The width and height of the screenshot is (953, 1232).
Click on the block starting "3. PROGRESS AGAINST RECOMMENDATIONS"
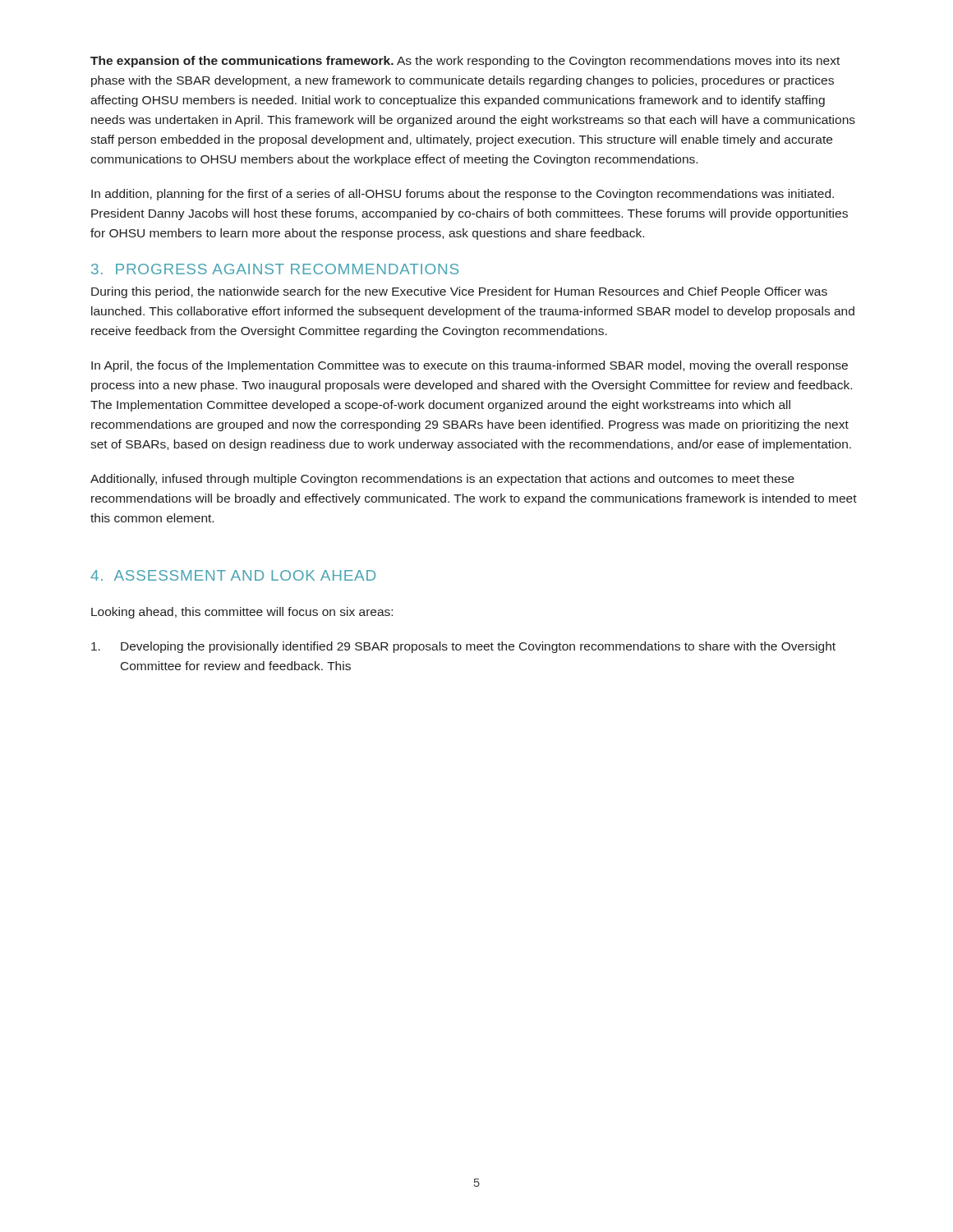pyautogui.click(x=275, y=269)
